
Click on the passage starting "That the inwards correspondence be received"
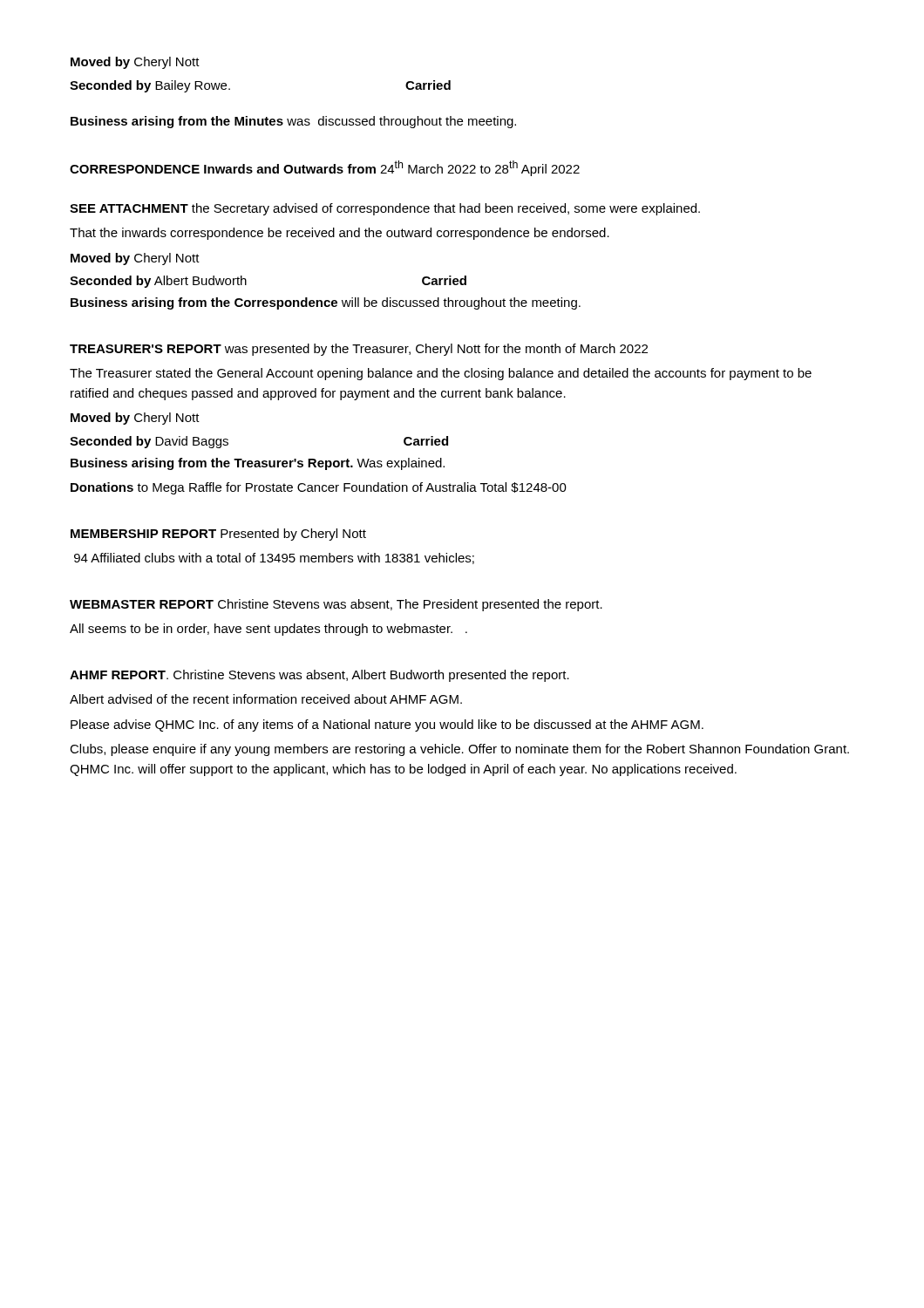coord(340,232)
